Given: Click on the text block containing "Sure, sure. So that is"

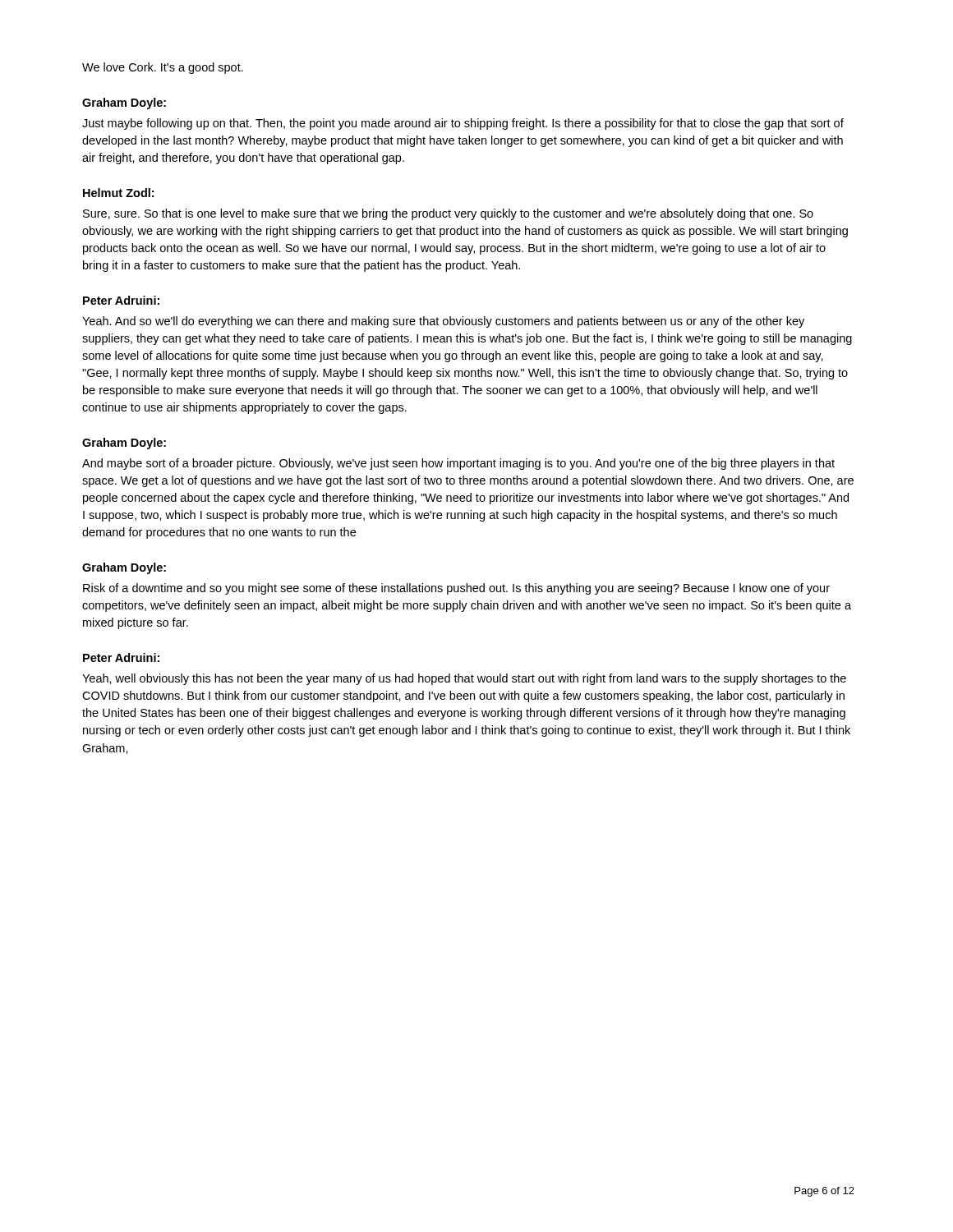Looking at the screenshot, I should click(468, 240).
